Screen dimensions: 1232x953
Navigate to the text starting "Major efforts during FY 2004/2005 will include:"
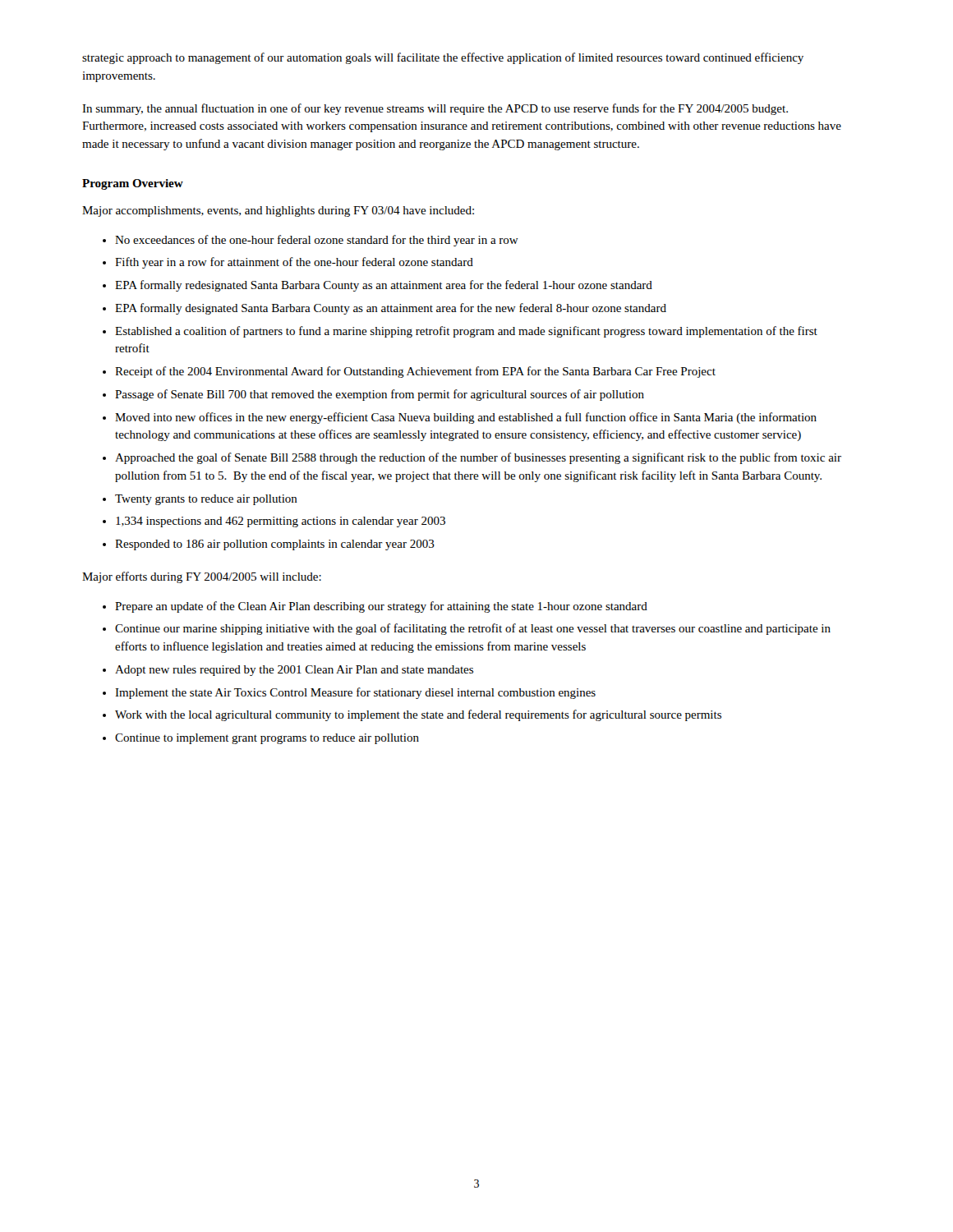(x=202, y=576)
